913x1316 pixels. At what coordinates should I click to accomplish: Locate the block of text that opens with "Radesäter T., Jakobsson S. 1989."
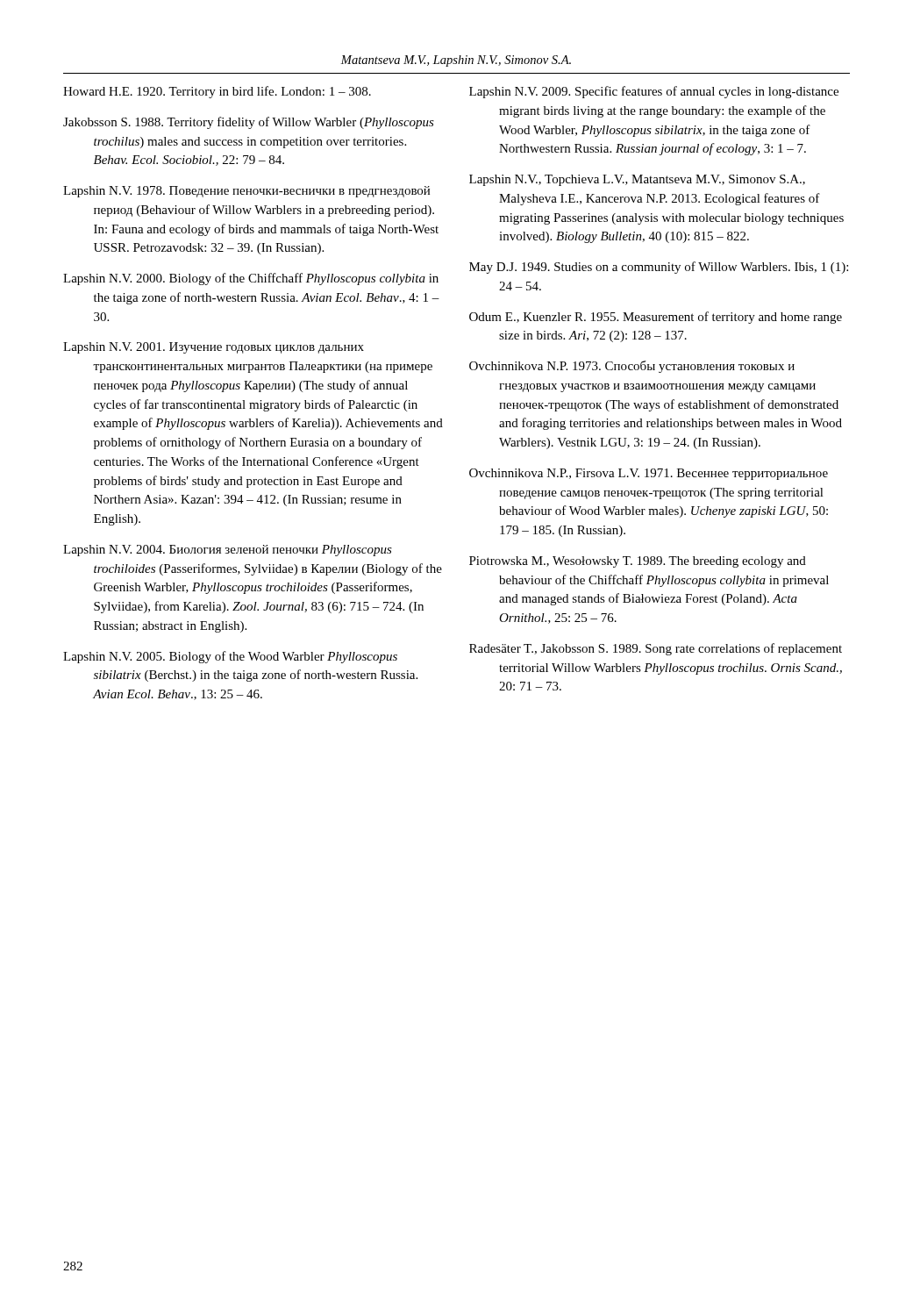656,667
